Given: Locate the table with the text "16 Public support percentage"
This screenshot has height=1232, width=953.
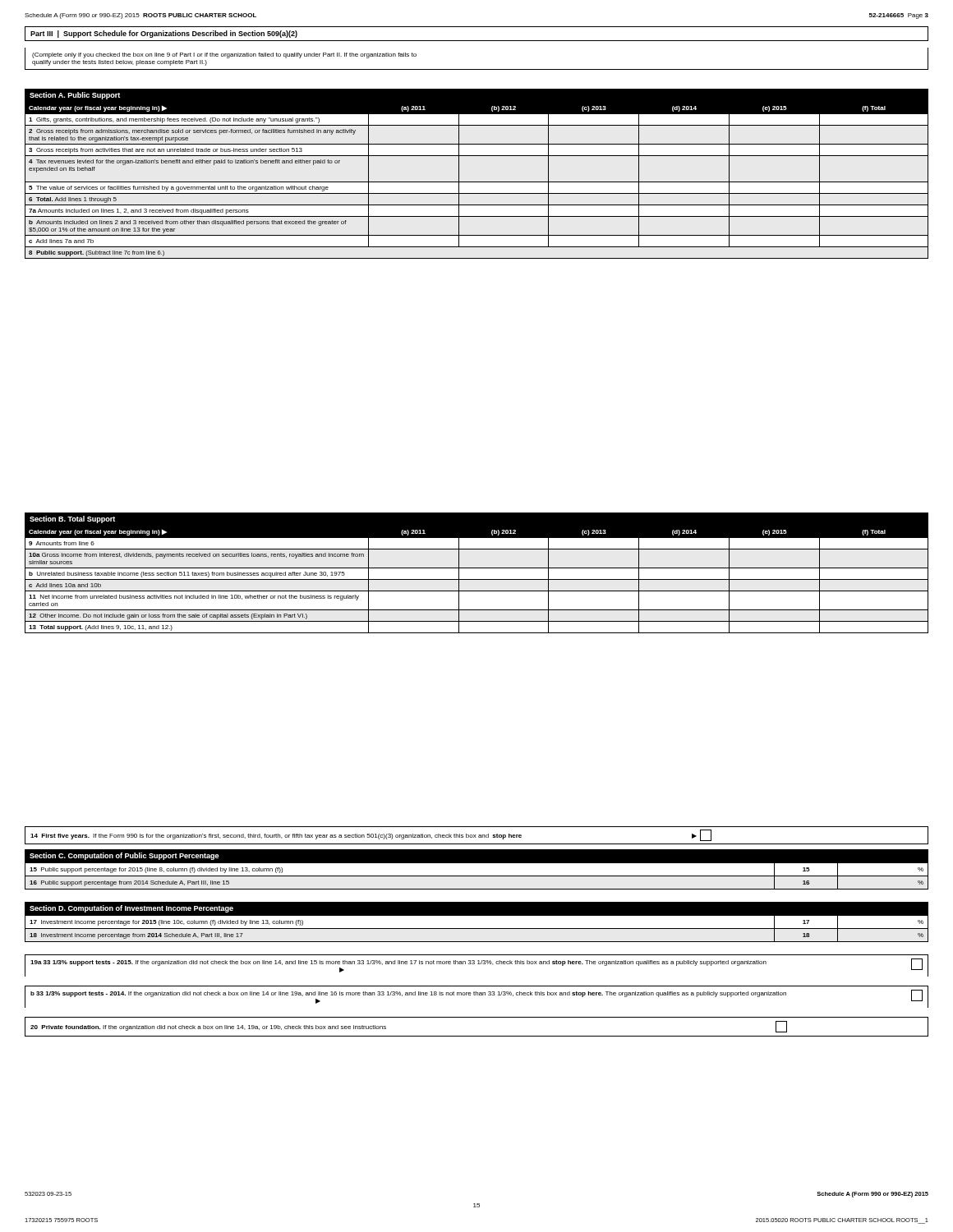Looking at the screenshot, I should (476, 876).
